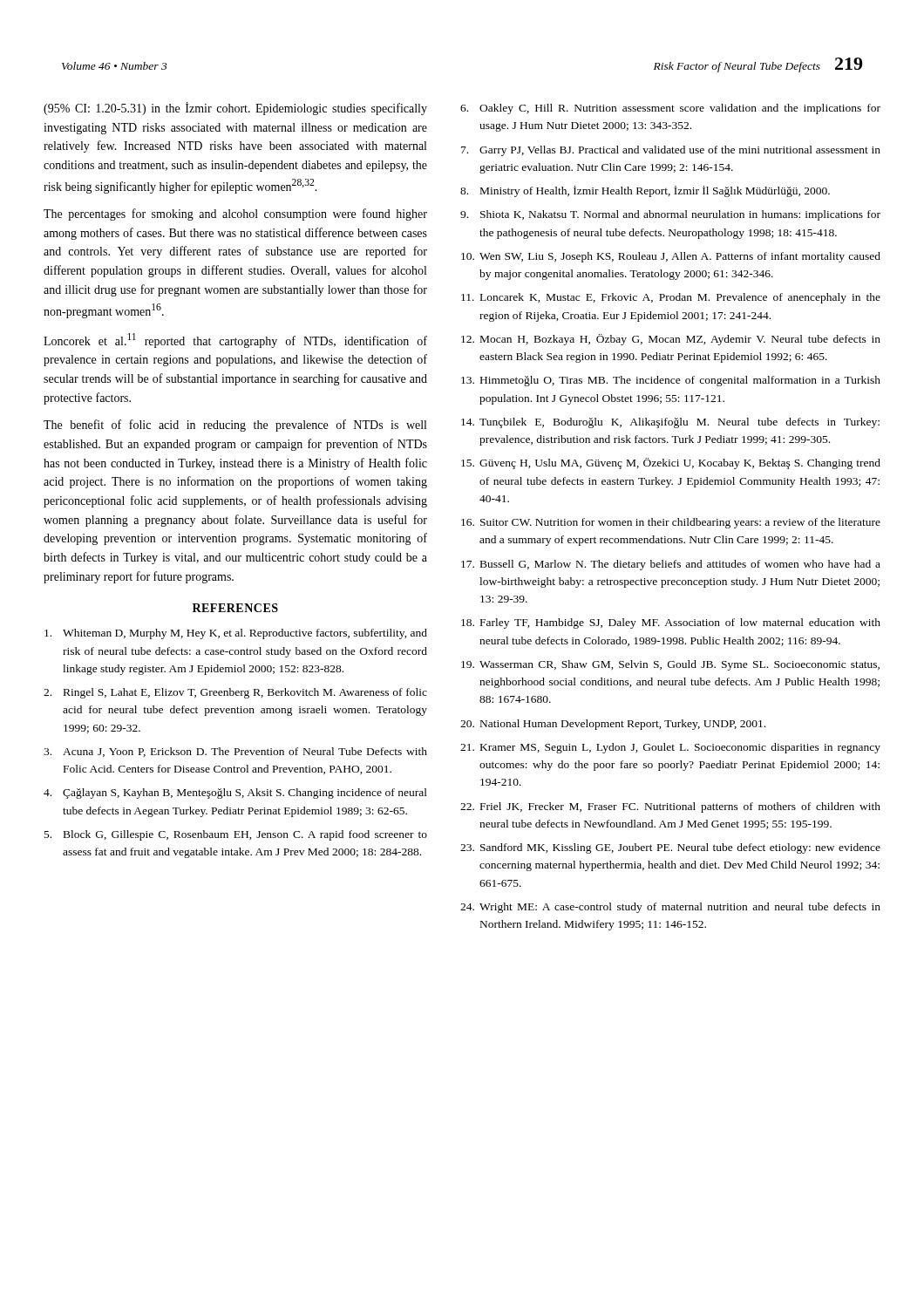The image size is (924, 1308).
Task: Point to the block beginning "16. Suitor CW. Nutrition for women in"
Action: pos(670,531)
